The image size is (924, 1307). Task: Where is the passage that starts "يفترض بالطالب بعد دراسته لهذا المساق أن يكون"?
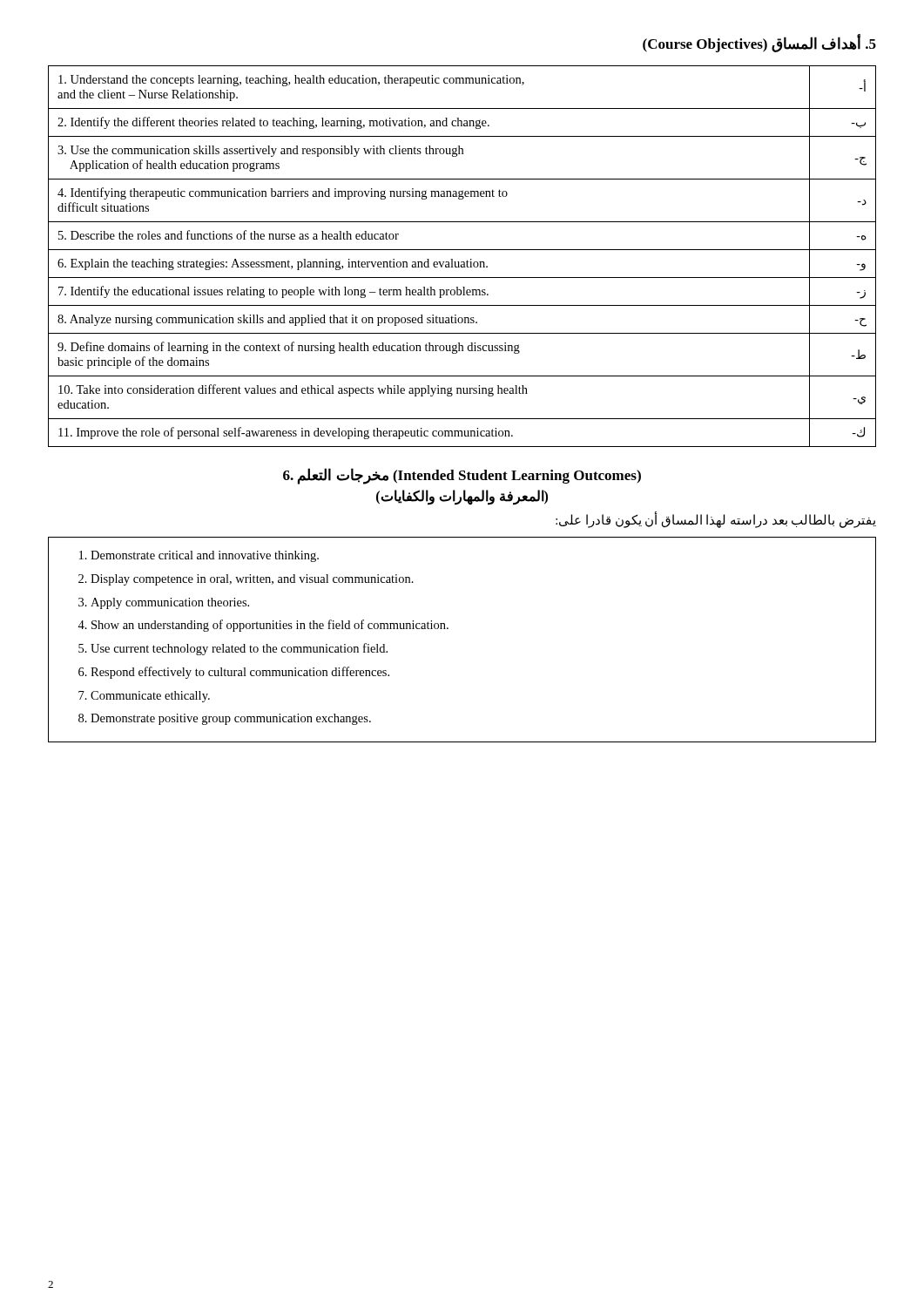[x=716, y=520]
